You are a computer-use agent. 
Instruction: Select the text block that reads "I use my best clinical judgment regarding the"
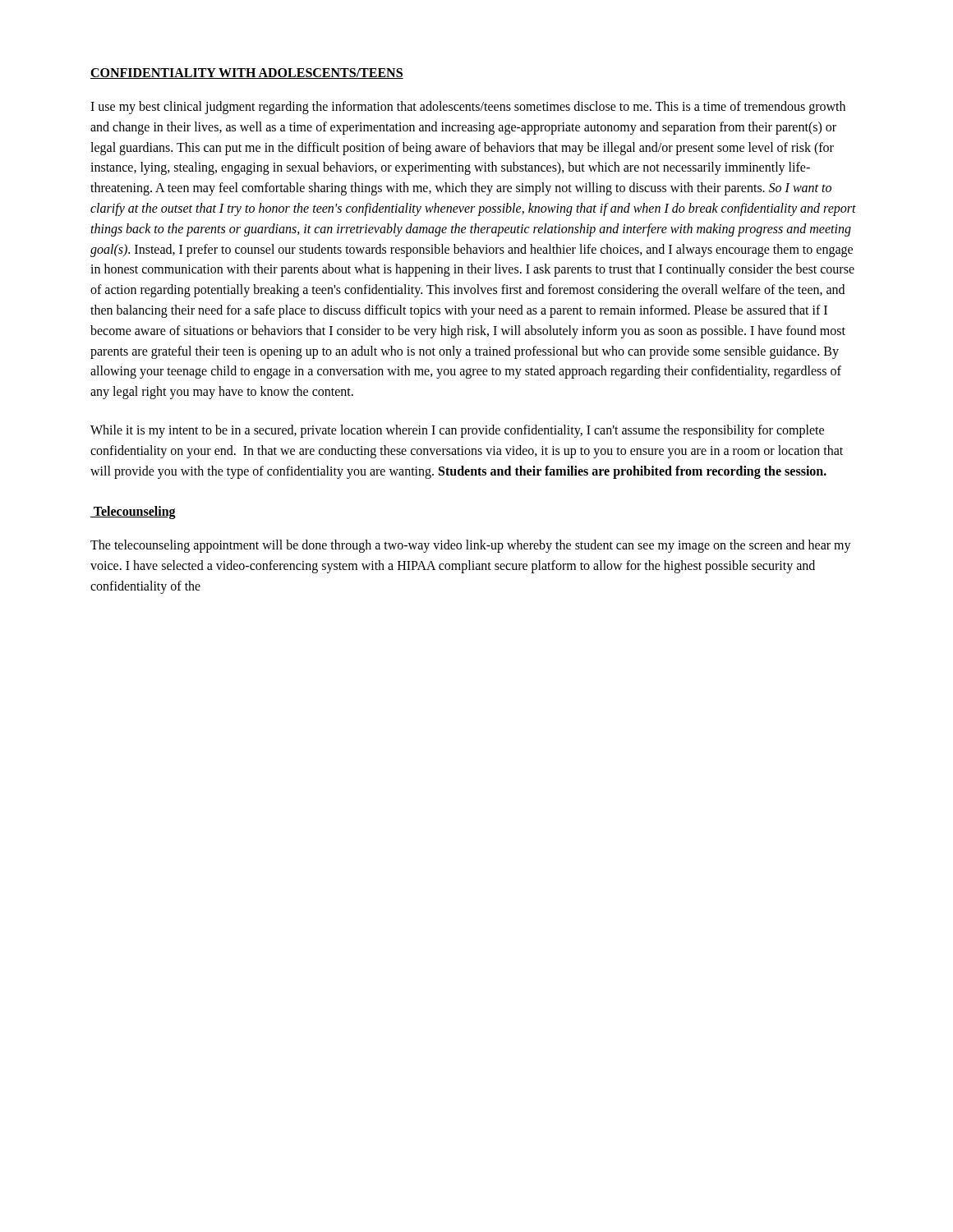click(473, 249)
